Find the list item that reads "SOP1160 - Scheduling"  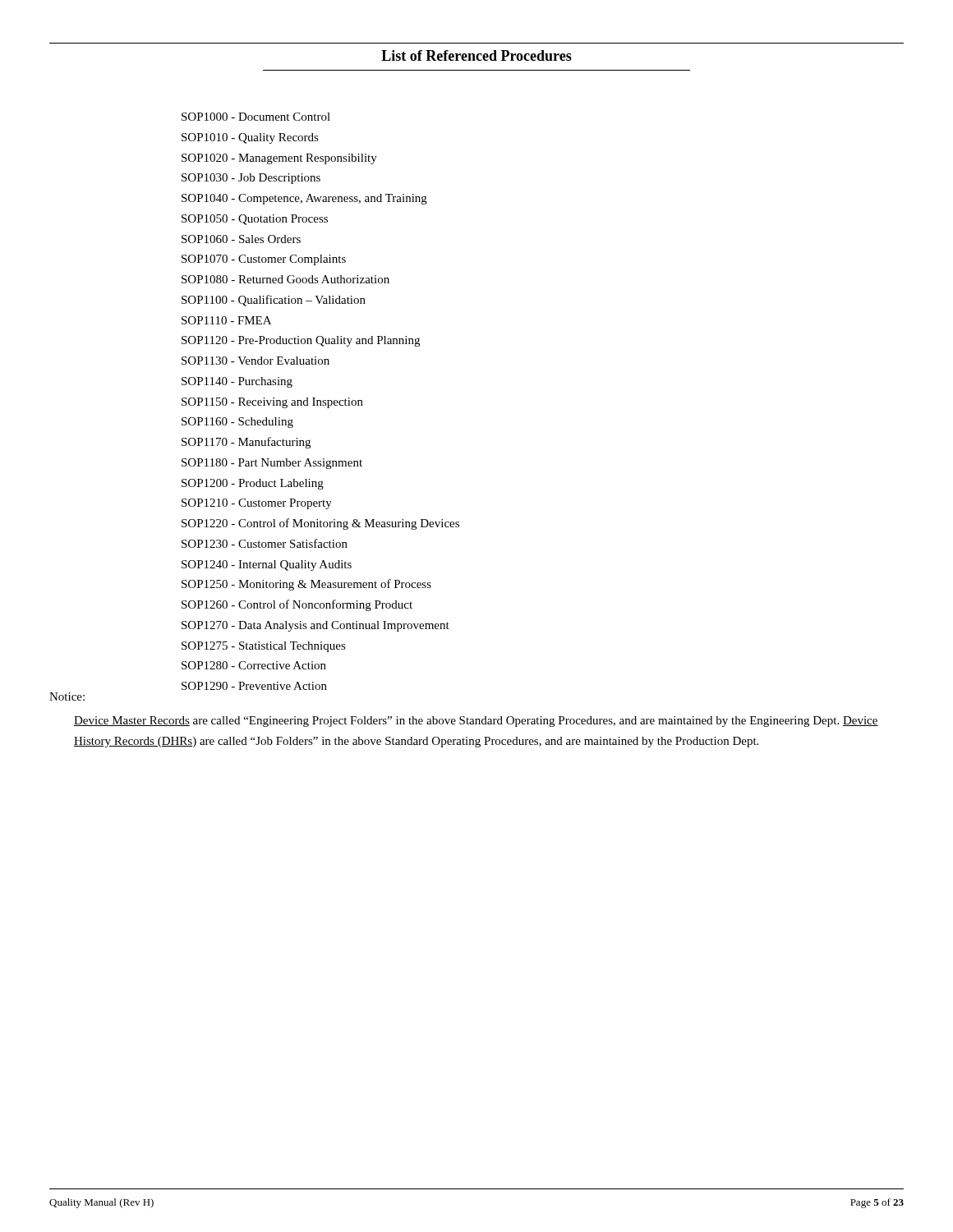click(x=237, y=422)
